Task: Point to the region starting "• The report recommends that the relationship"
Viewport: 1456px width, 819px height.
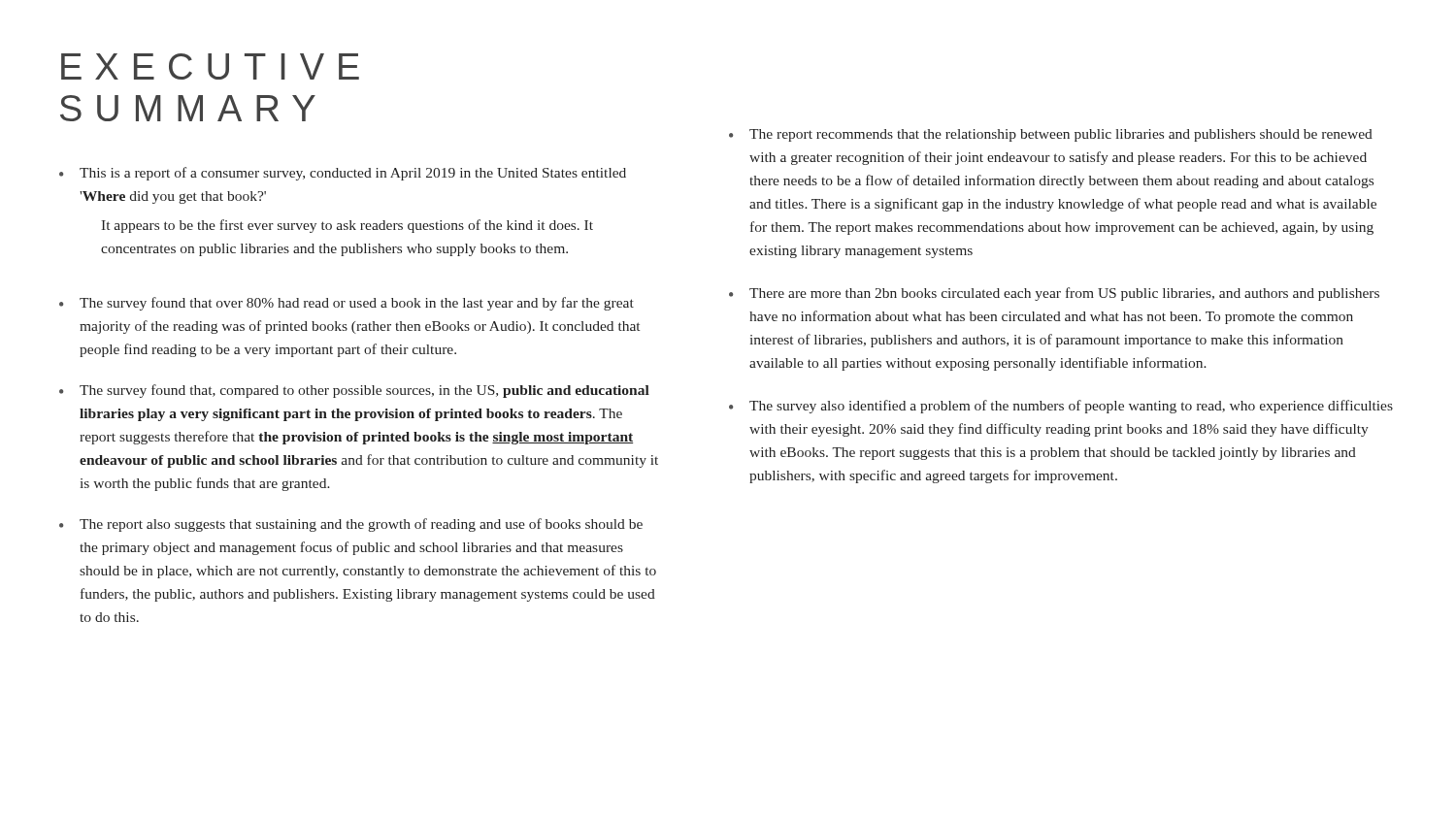Action: pyautogui.click(x=1063, y=192)
